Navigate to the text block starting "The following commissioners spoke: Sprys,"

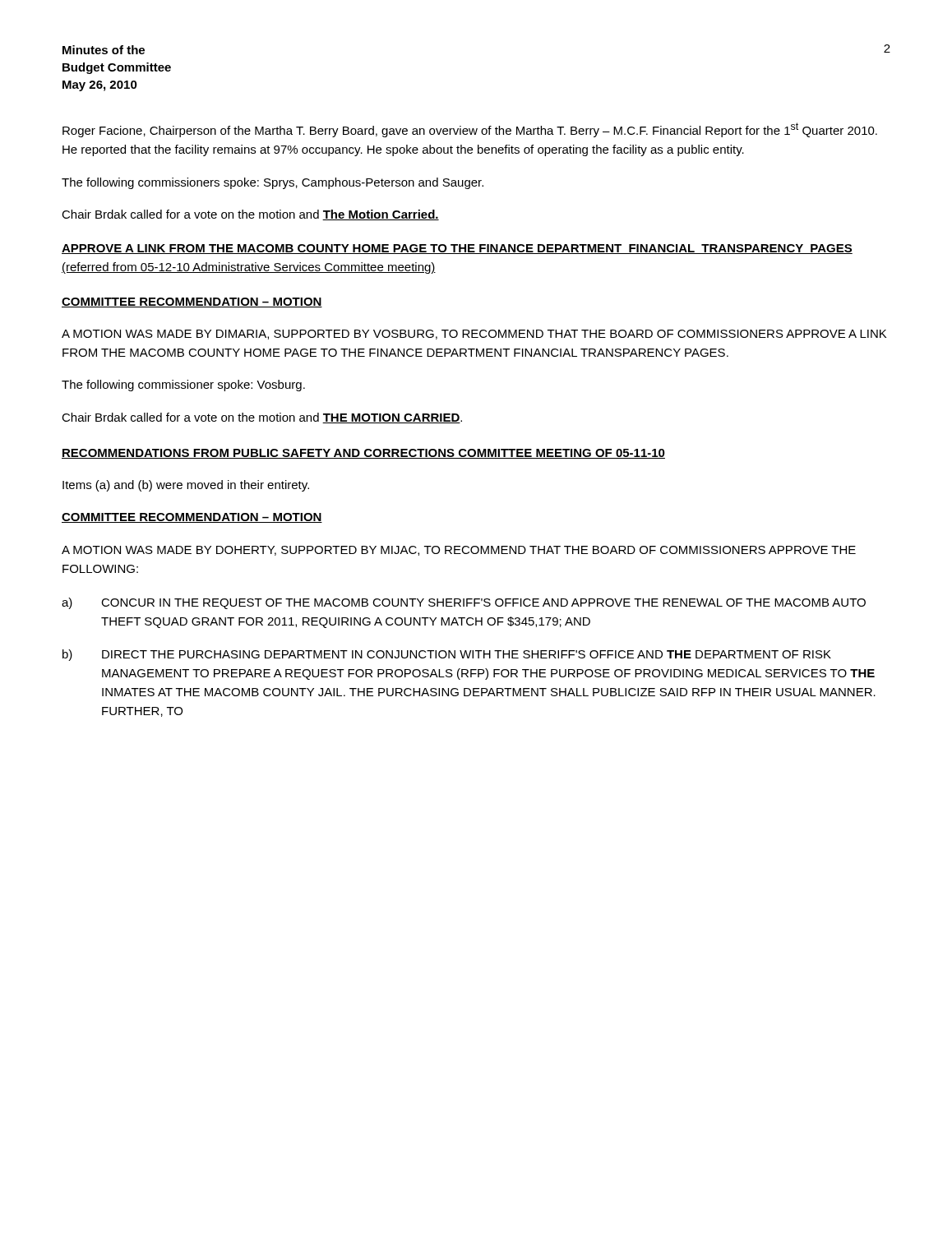pyautogui.click(x=273, y=182)
